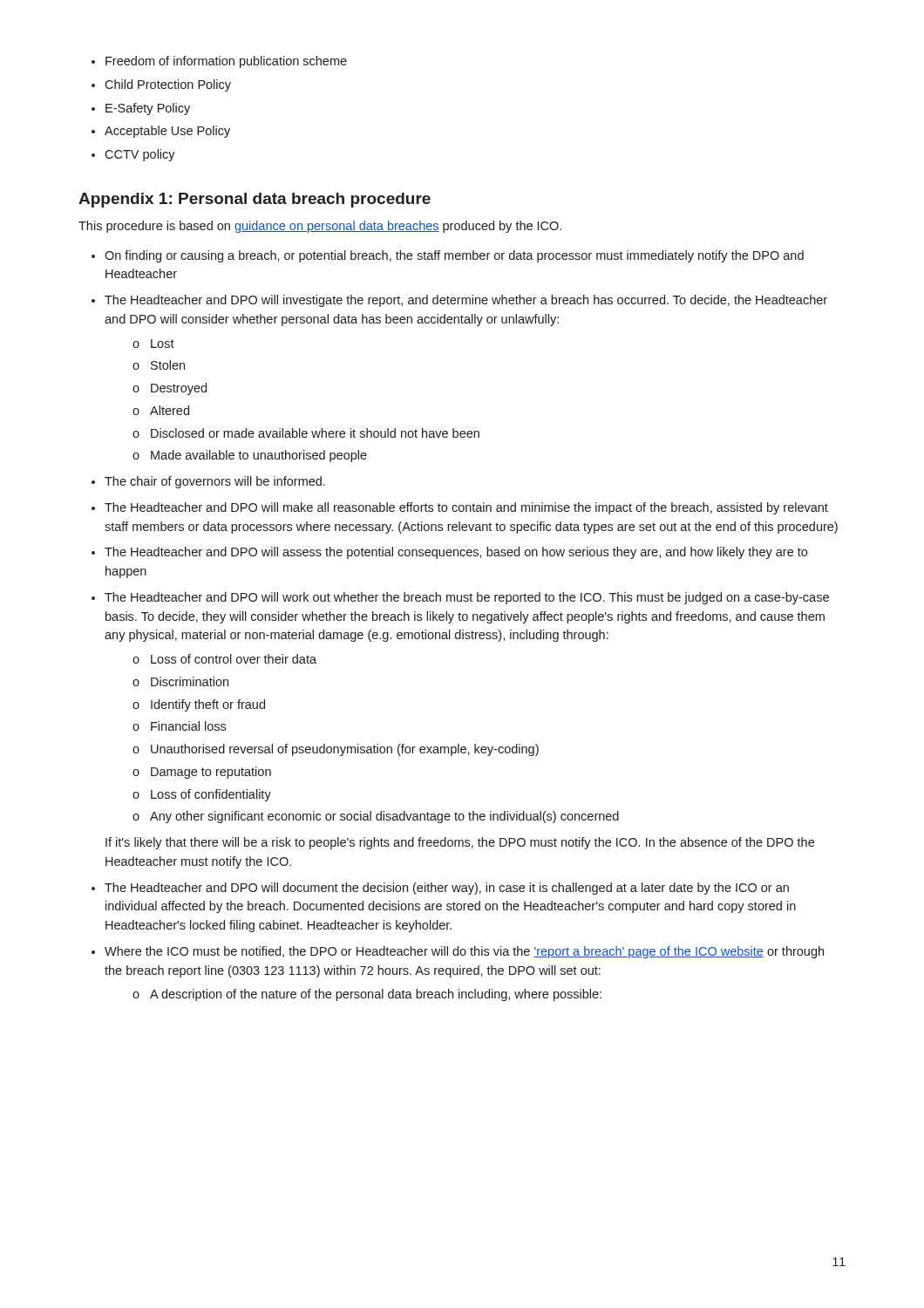The height and width of the screenshot is (1308, 924).
Task: Click the passage that begins "This procedure is based on guidance on"
Action: pyautogui.click(x=321, y=226)
